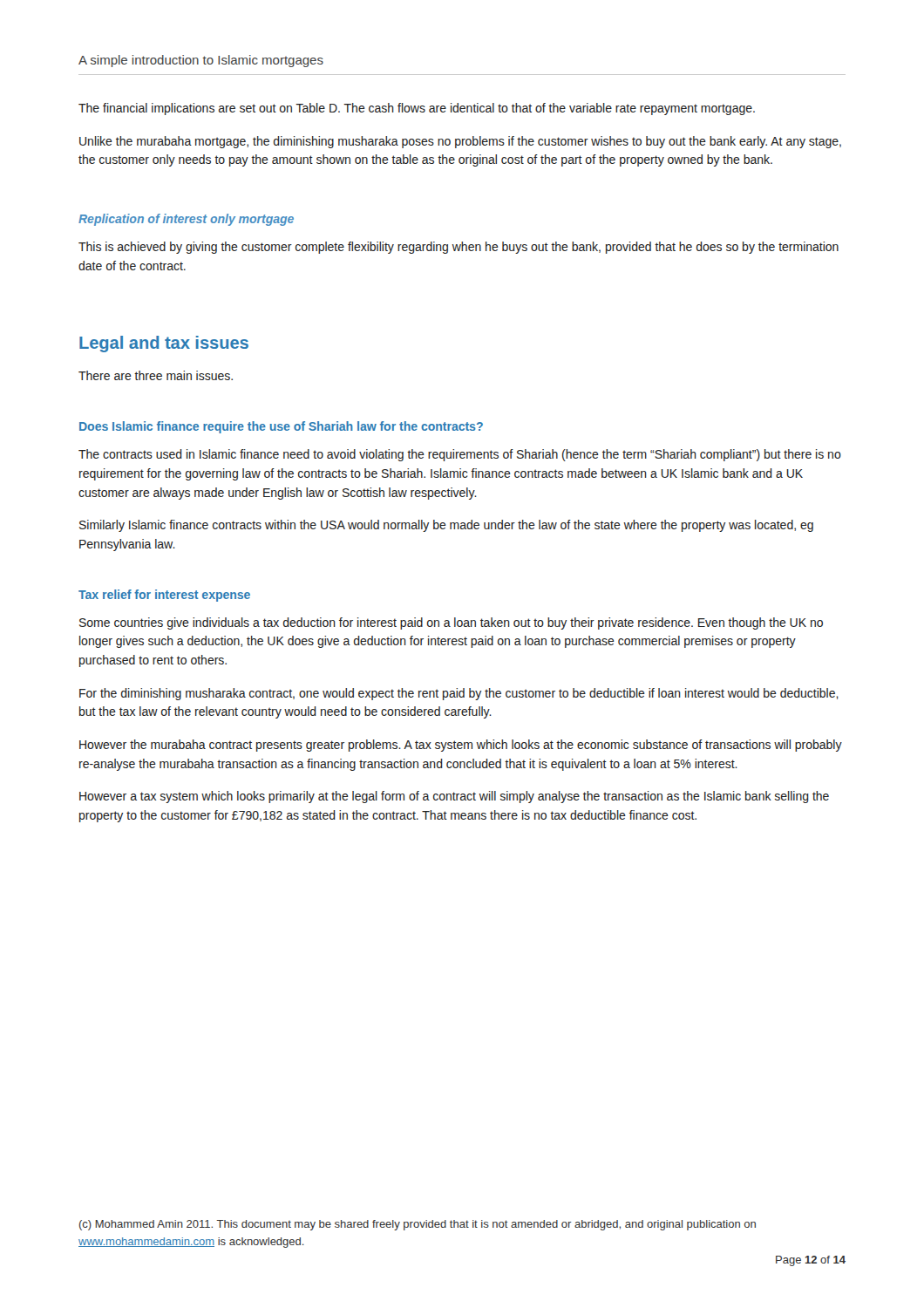Where does it say "Legal and tax issues"?
Image resolution: width=924 pixels, height=1308 pixels.
pyautogui.click(x=164, y=343)
